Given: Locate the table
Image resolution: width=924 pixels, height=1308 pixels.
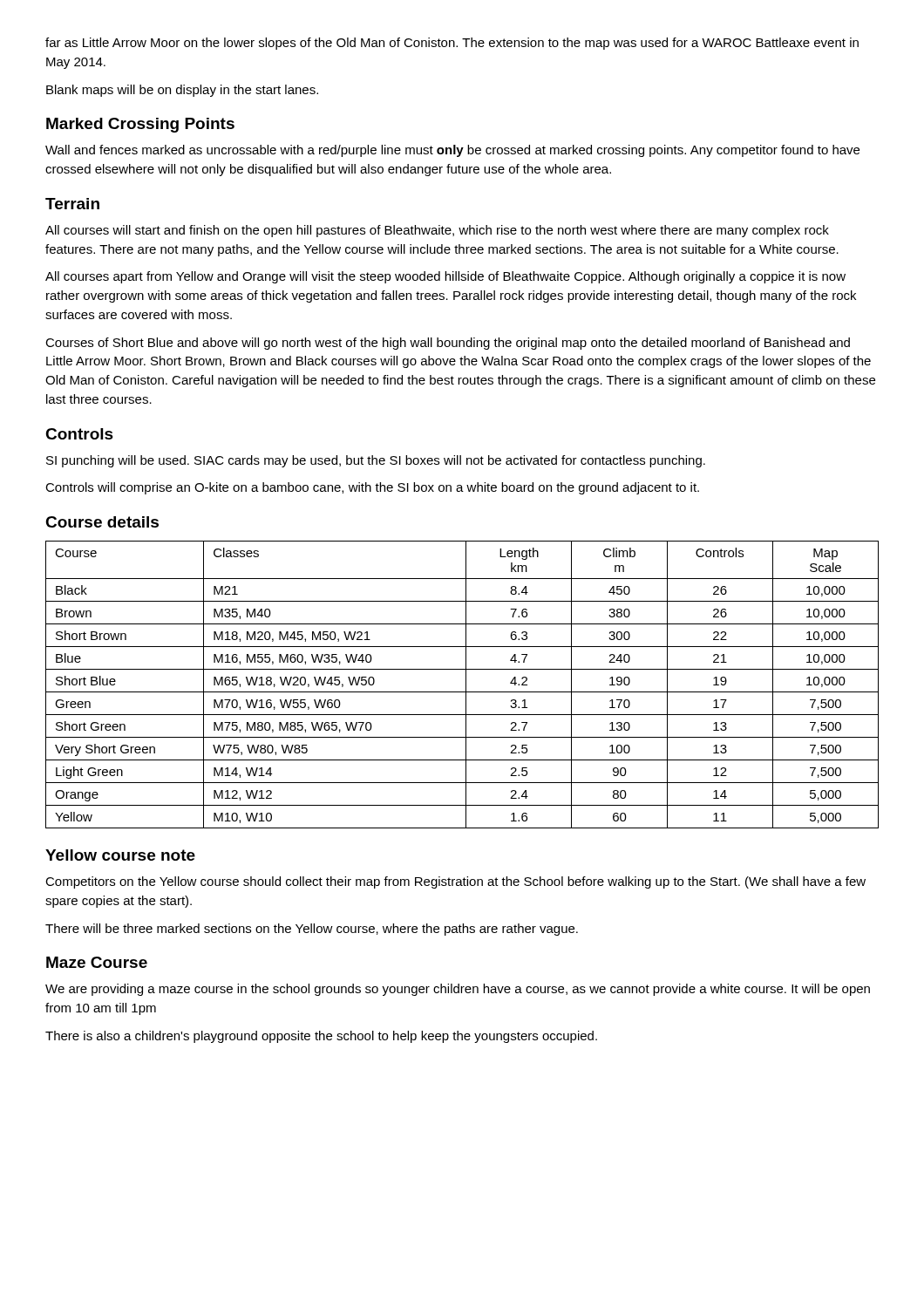Looking at the screenshot, I should [462, 684].
